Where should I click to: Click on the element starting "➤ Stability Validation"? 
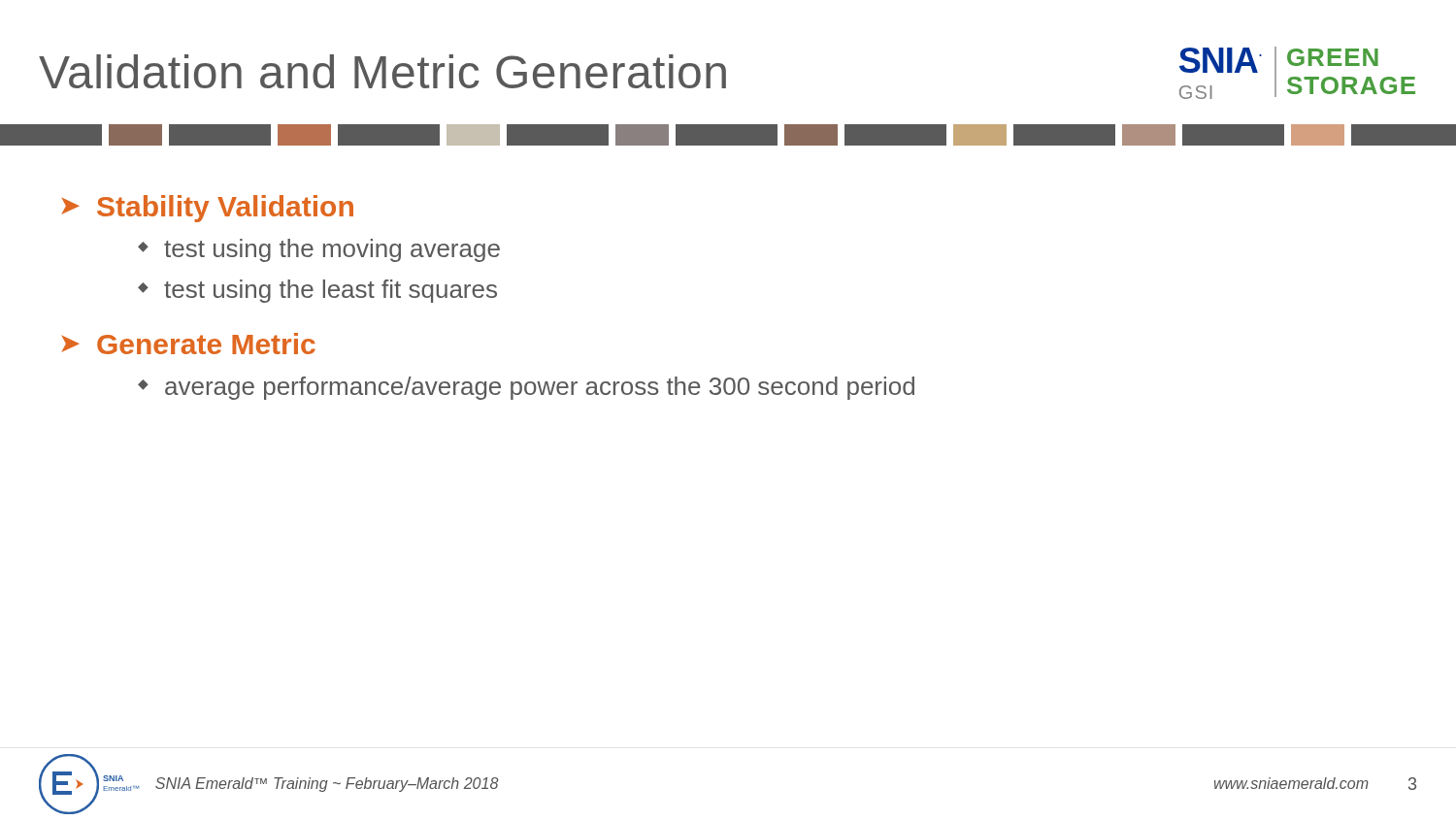(x=207, y=206)
